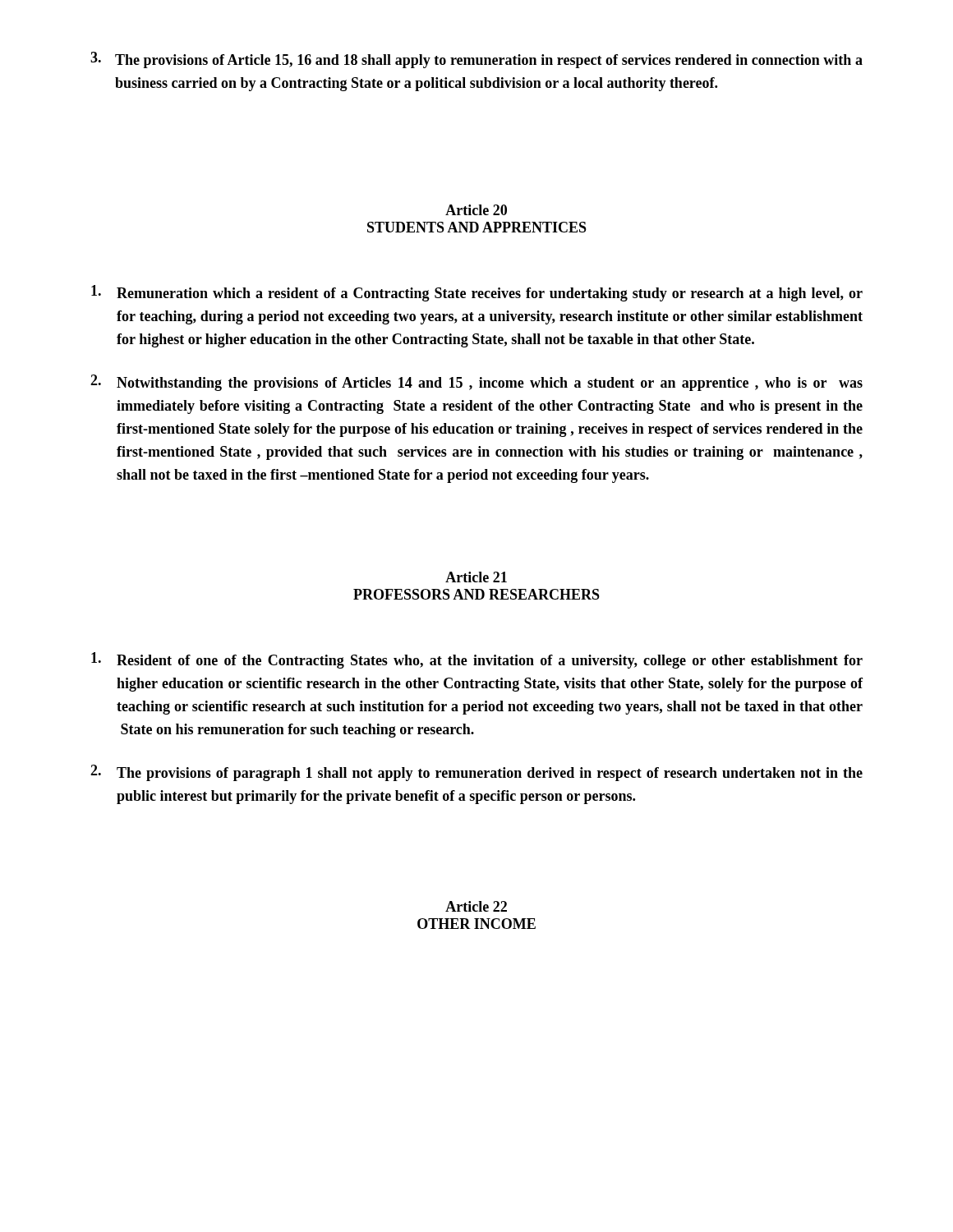The width and height of the screenshot is (953, 1232).
Task: Where is the passage that starts "3. The provisions"?
Action: tap(476, 72)
